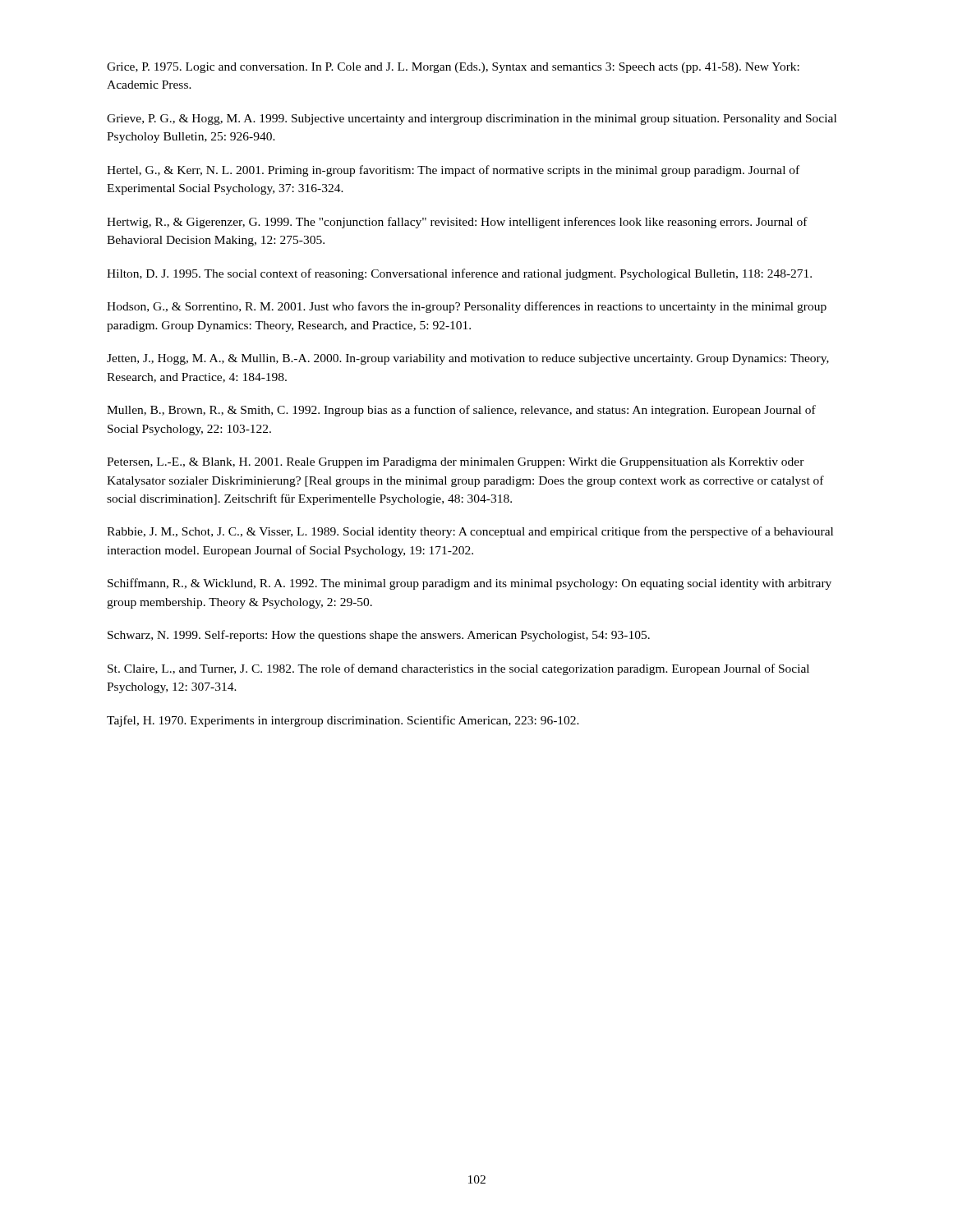Find the text block starting "Schwarz, N. 1999. Self-reports: How the questions"
The height and width of the screenshot is (1232, 953).
coord(379,635)
